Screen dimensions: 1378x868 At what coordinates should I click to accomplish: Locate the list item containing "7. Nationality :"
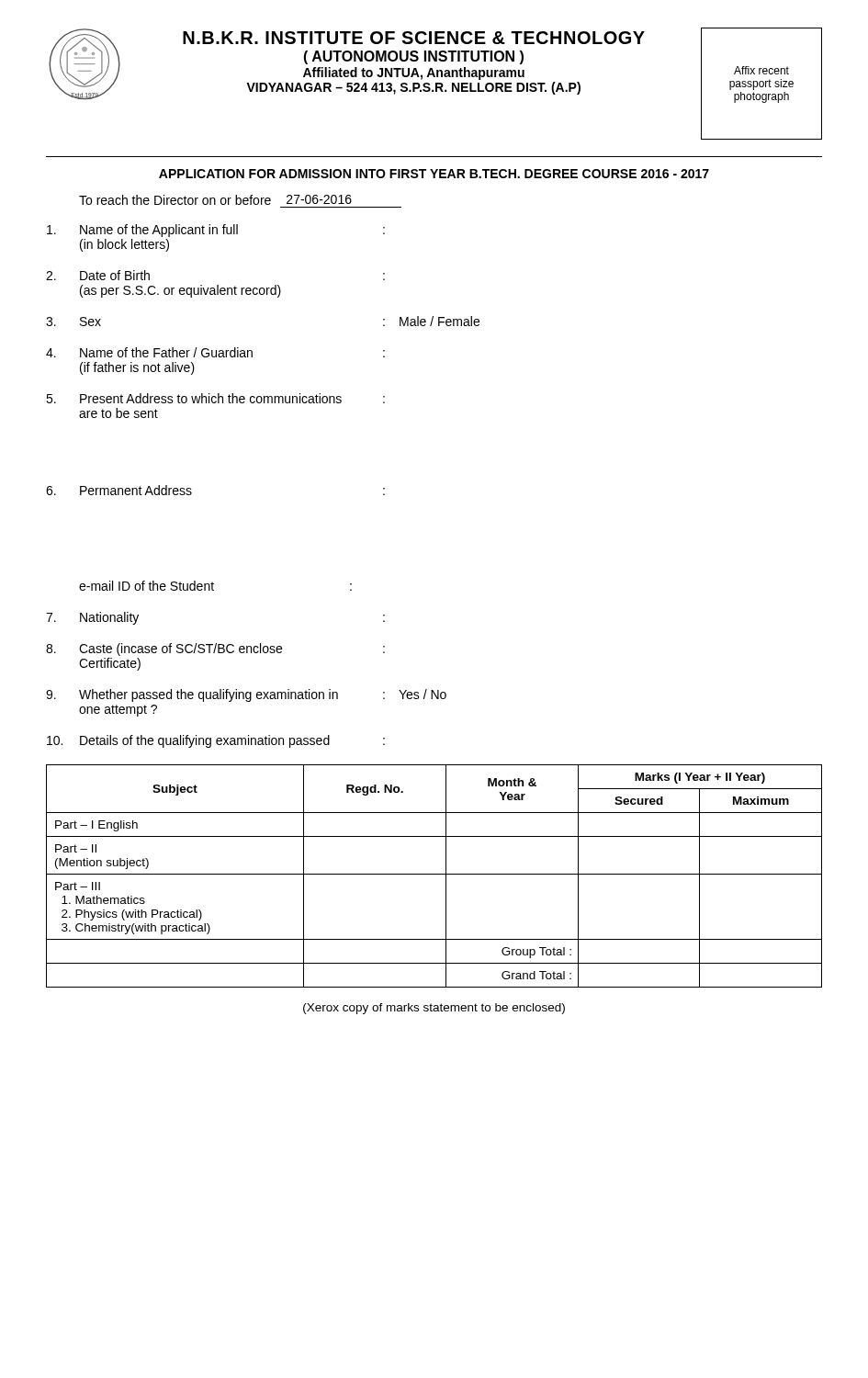[x=111, y=618]
